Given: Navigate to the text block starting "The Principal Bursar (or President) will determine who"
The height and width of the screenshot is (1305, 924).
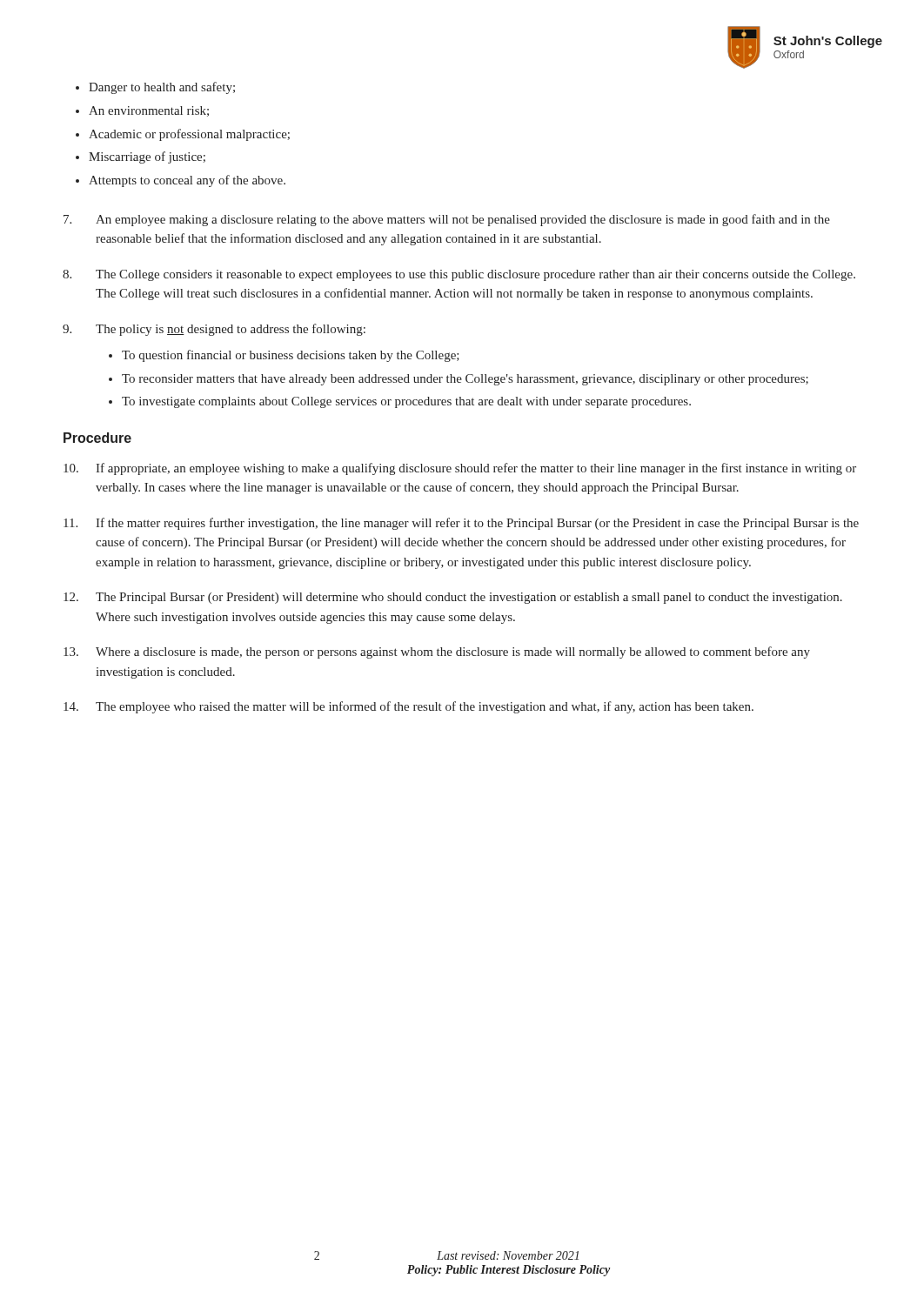Looking at the screenshot, I should 462,607.
